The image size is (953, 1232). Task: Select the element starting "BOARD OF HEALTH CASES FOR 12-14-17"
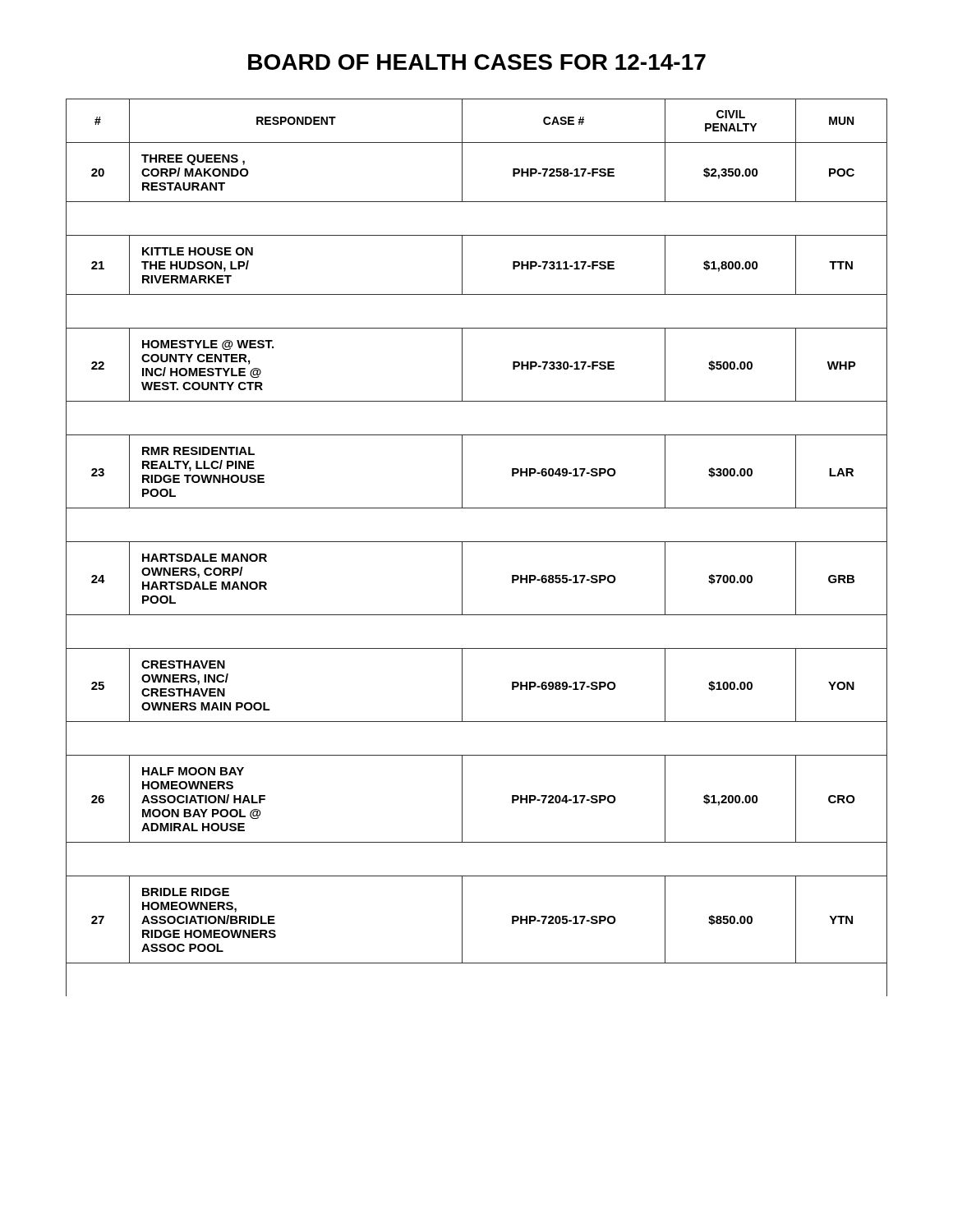(476, 62)
